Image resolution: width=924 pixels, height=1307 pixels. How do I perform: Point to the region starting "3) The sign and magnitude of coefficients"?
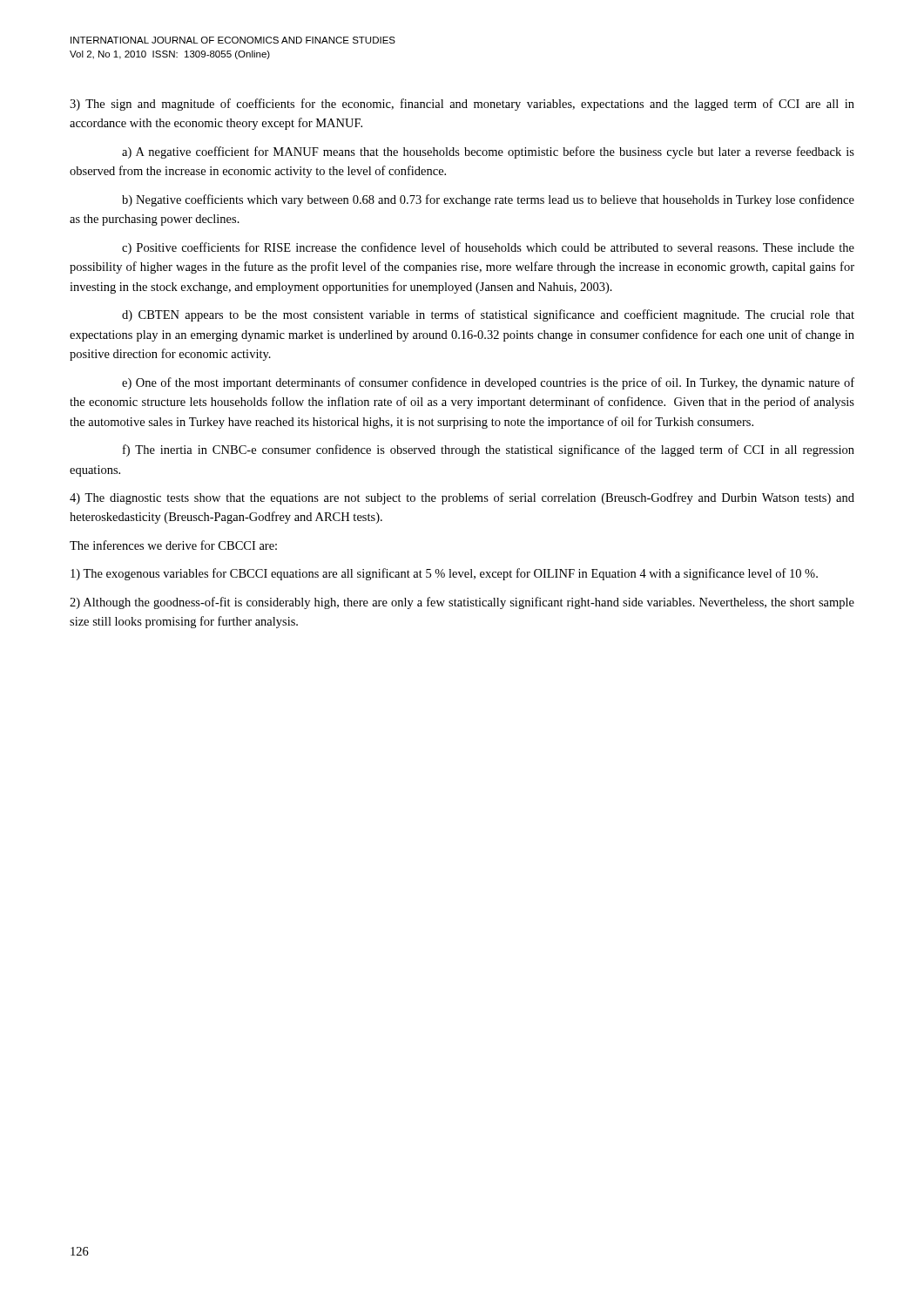pyautogui.click(x=462, y=114)
